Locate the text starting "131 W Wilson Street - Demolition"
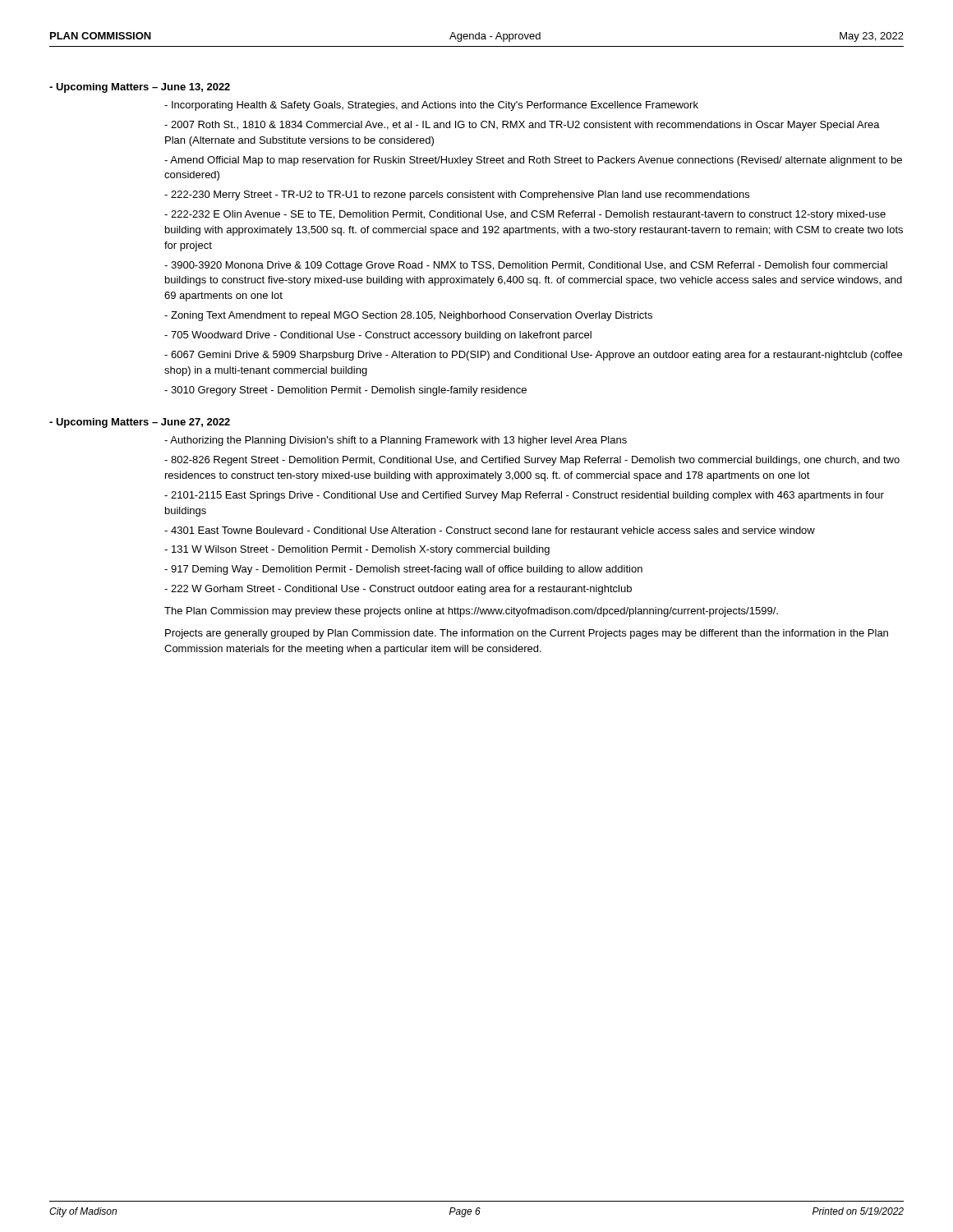Image resolution: width=953 pixels, height=1232 pixels. click(357, 549)
